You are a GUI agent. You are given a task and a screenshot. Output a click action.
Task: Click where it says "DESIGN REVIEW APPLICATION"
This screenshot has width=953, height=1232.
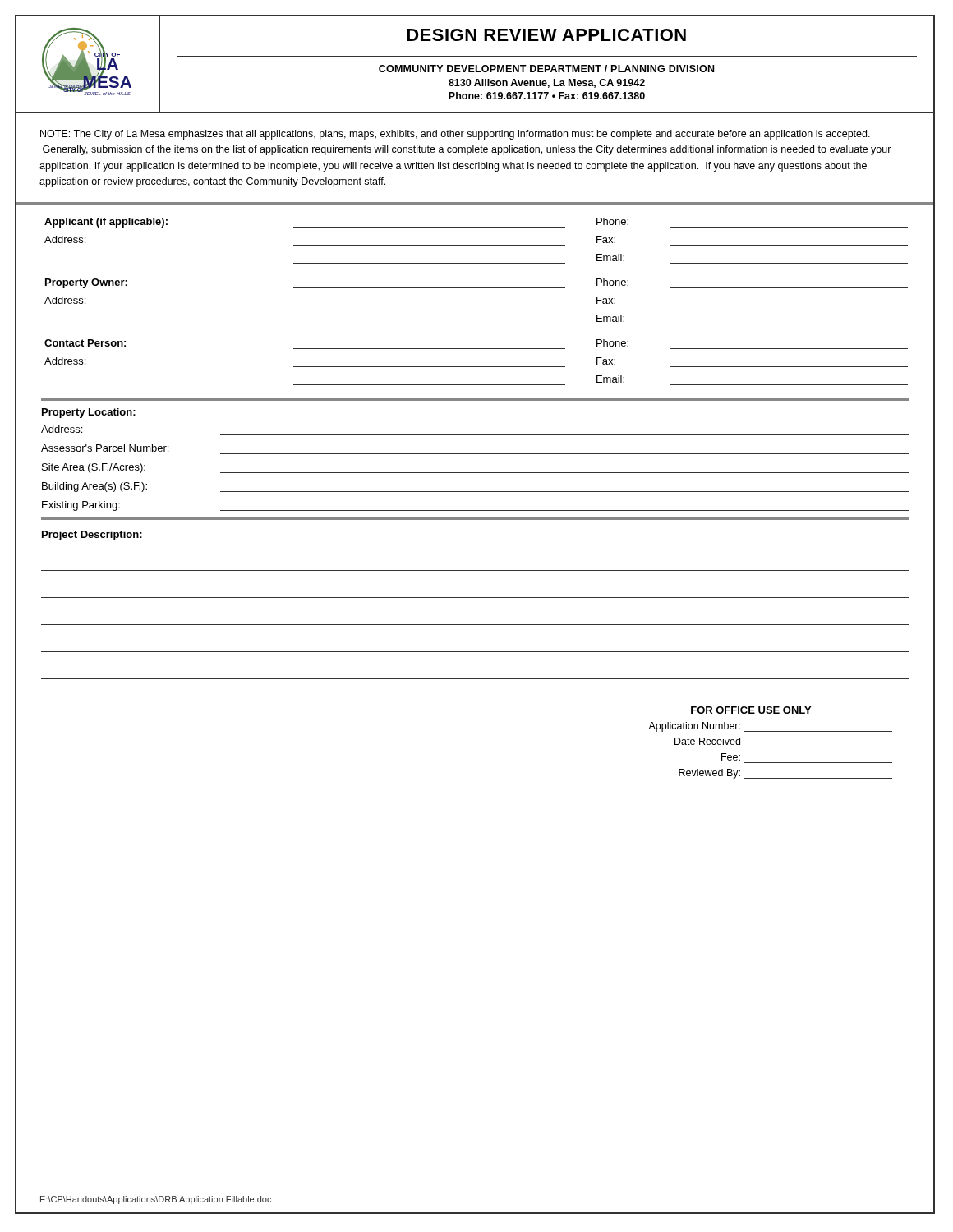point(547,35)
